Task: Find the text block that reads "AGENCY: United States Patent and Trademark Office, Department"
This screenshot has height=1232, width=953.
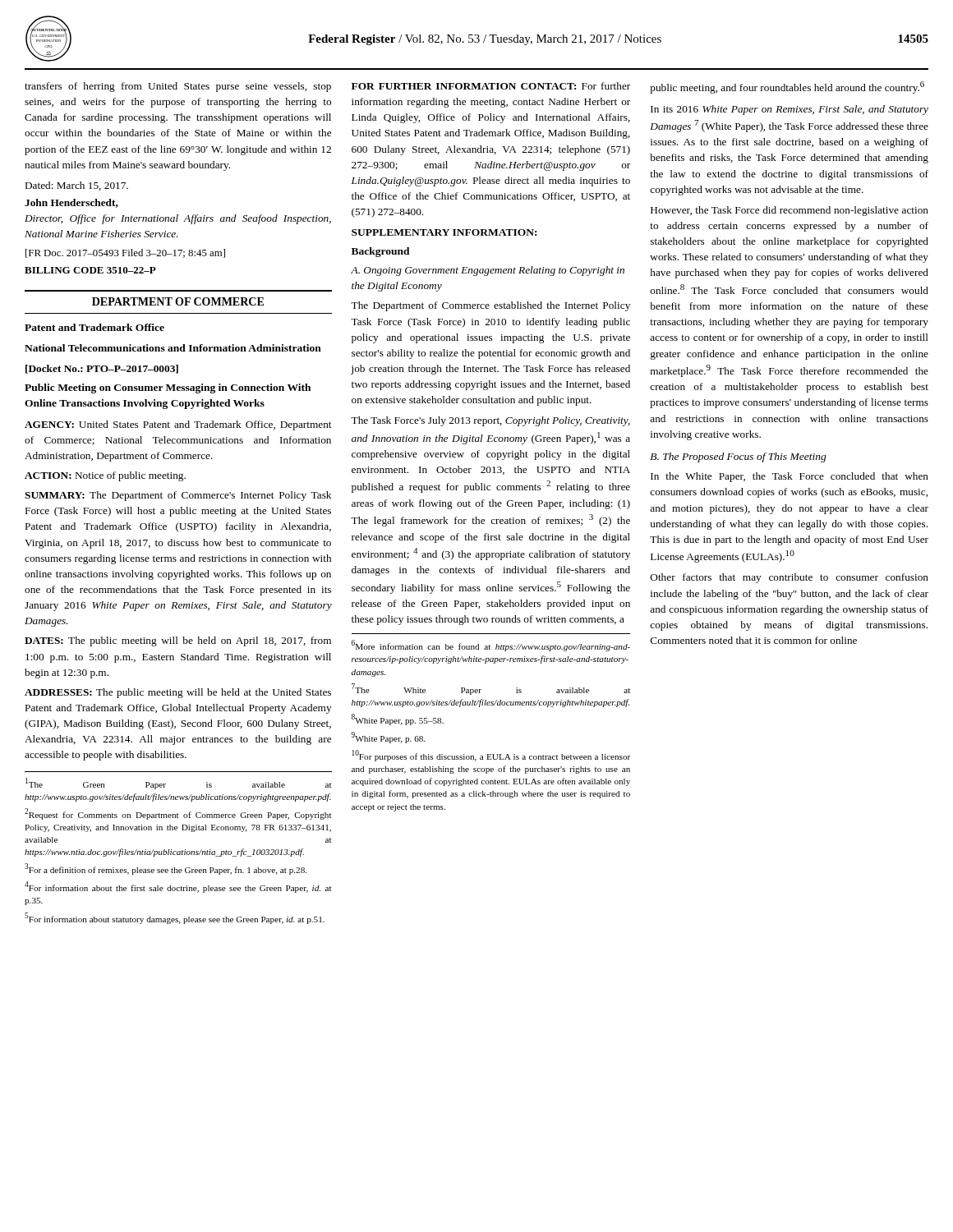Action: (178, 440)
